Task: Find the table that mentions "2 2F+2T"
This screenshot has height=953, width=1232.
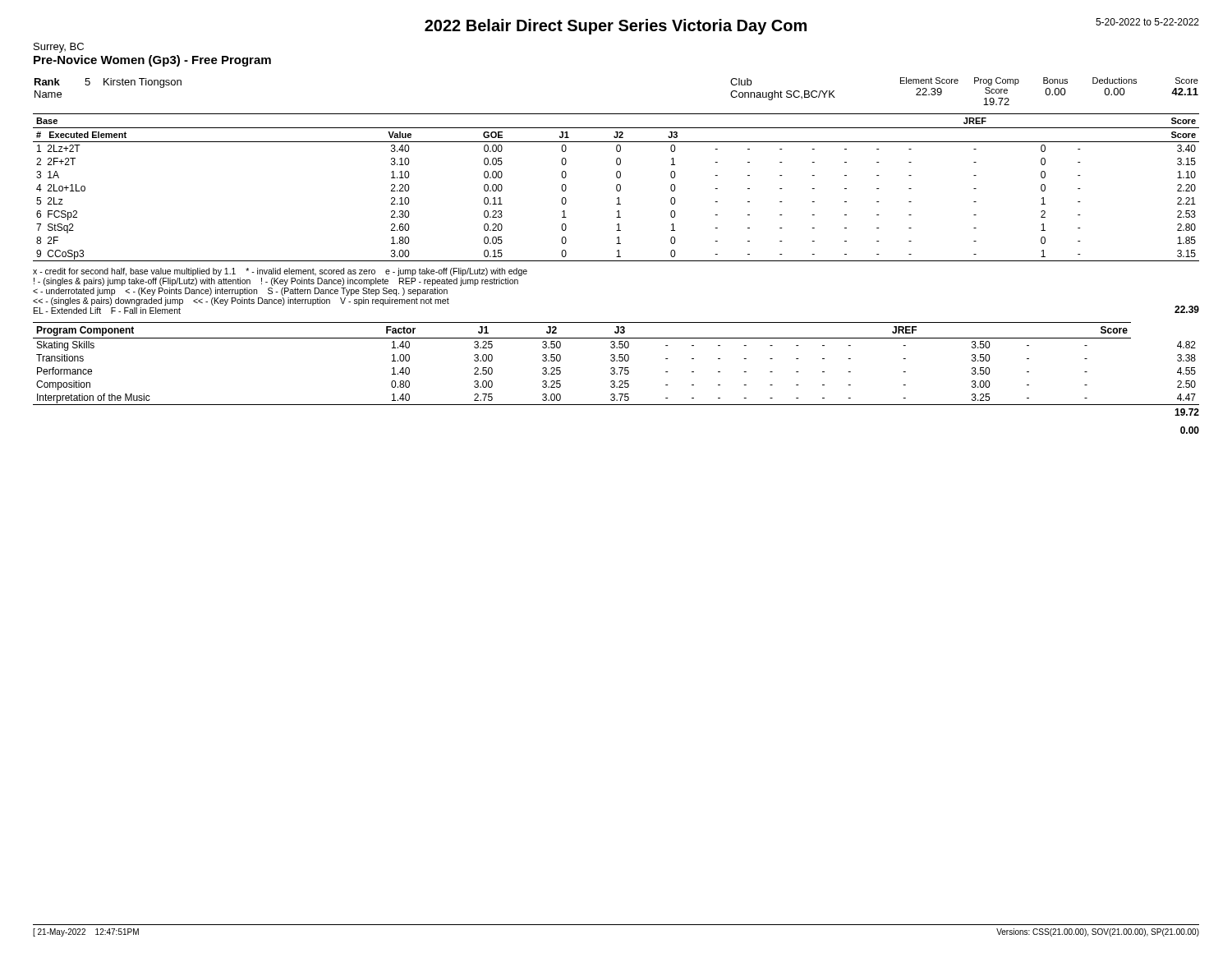Action: [x=616, y=187]
